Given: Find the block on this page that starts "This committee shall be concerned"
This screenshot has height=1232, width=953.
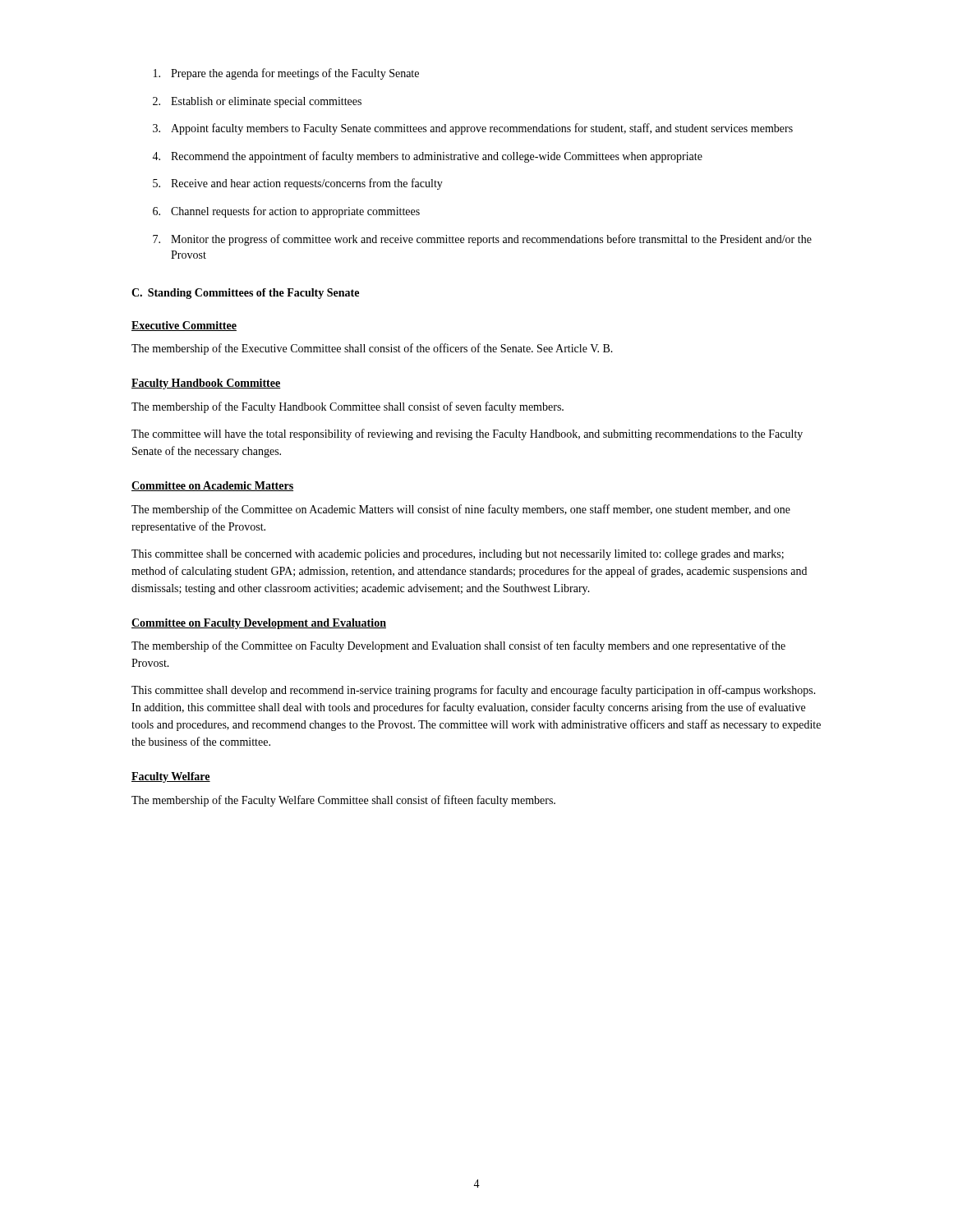Looking at the screenshot, I should tap(469, 571).
